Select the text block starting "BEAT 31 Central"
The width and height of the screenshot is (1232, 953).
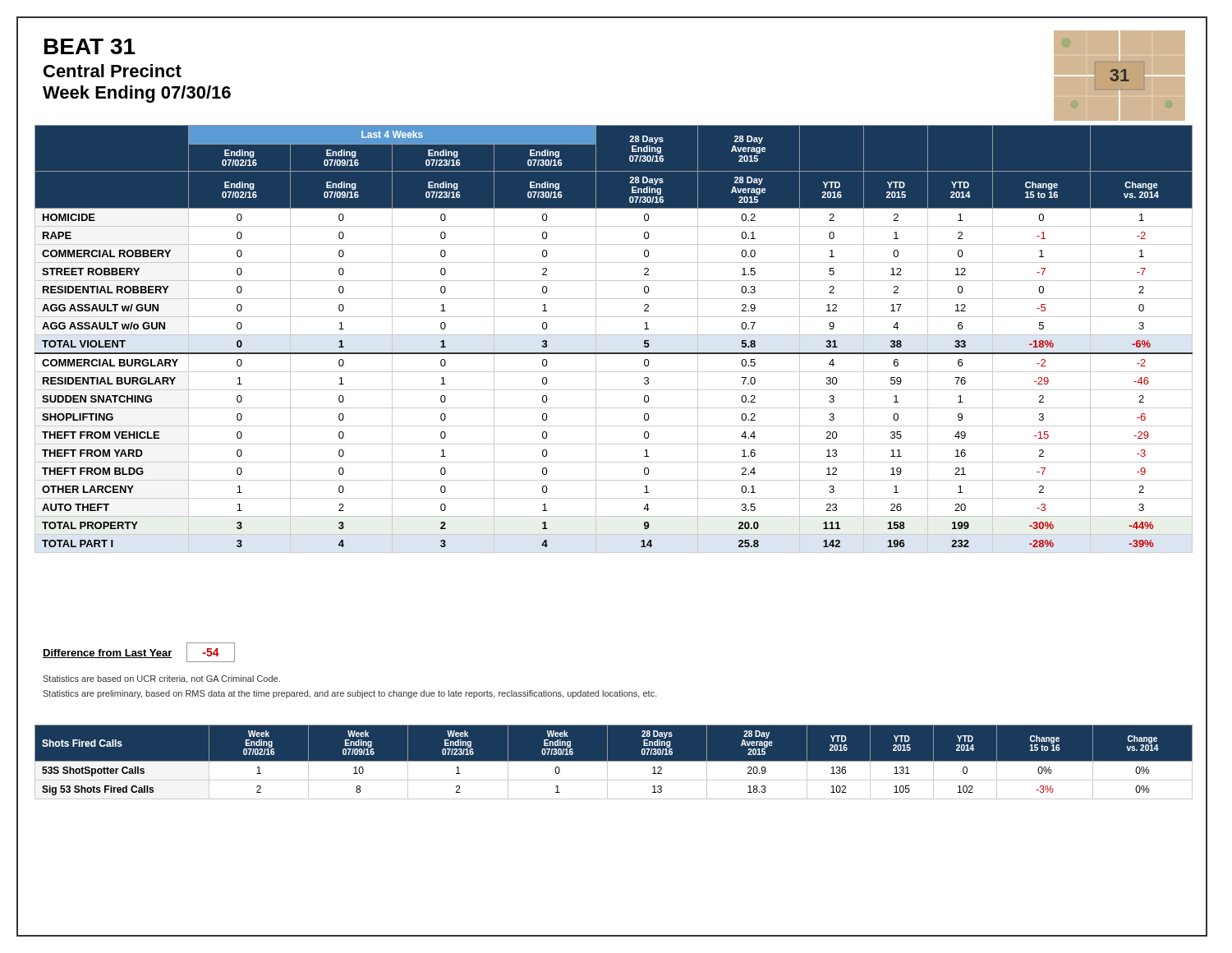[137, 68]
